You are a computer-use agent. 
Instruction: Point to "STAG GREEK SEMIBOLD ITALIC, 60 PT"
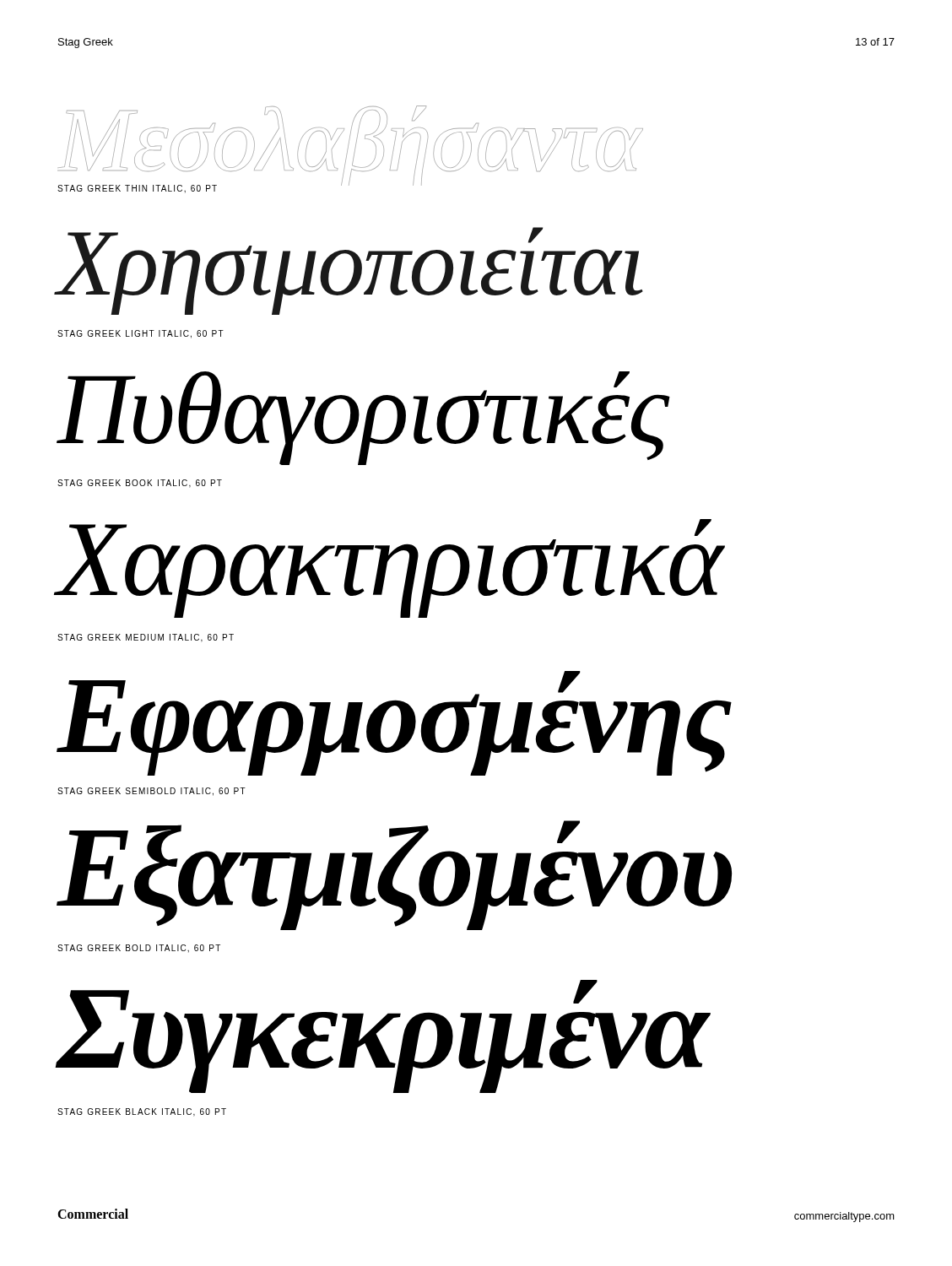click(152, 791)
